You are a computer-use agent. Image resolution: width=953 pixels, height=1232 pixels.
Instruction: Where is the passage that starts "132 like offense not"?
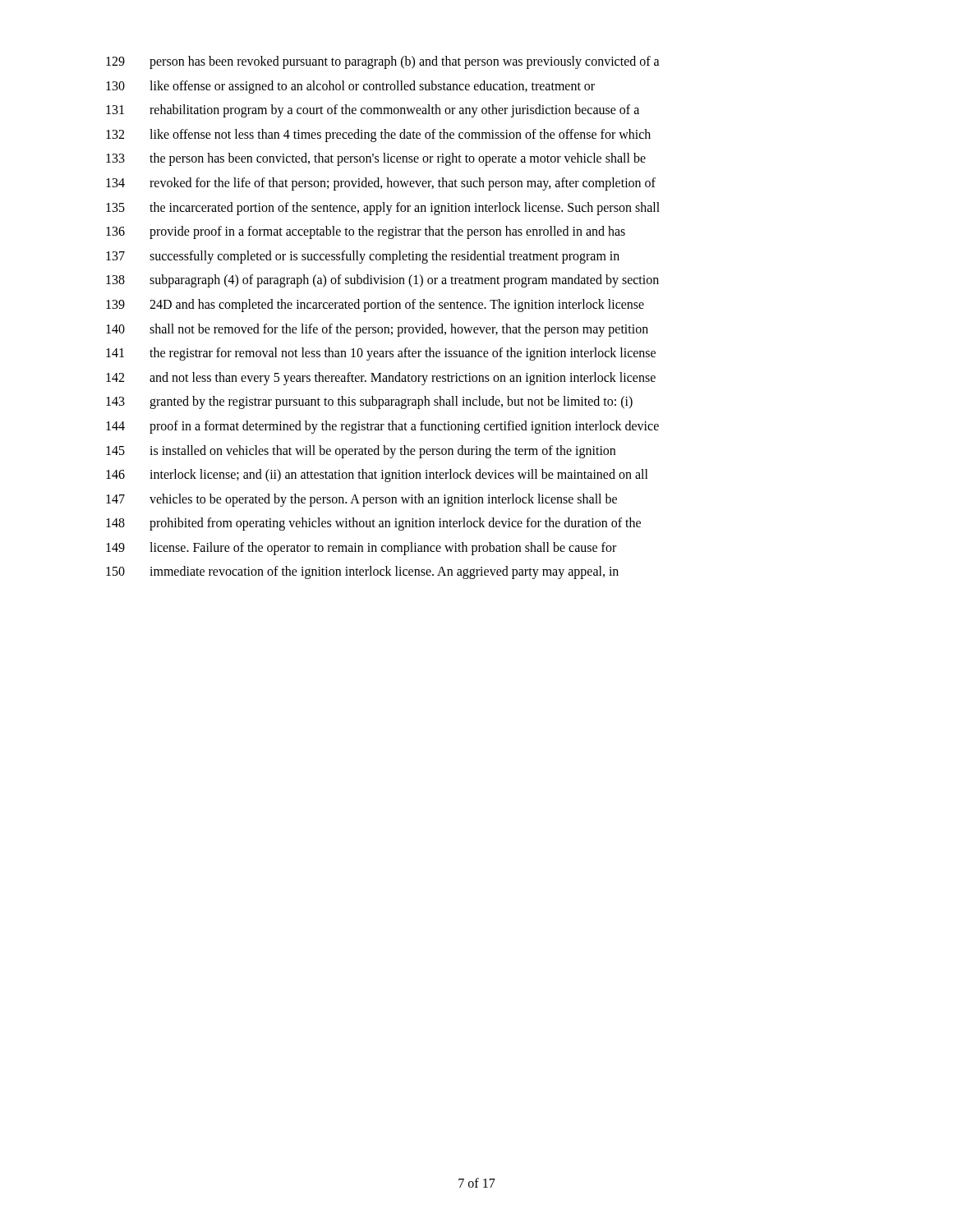[485, 134]
